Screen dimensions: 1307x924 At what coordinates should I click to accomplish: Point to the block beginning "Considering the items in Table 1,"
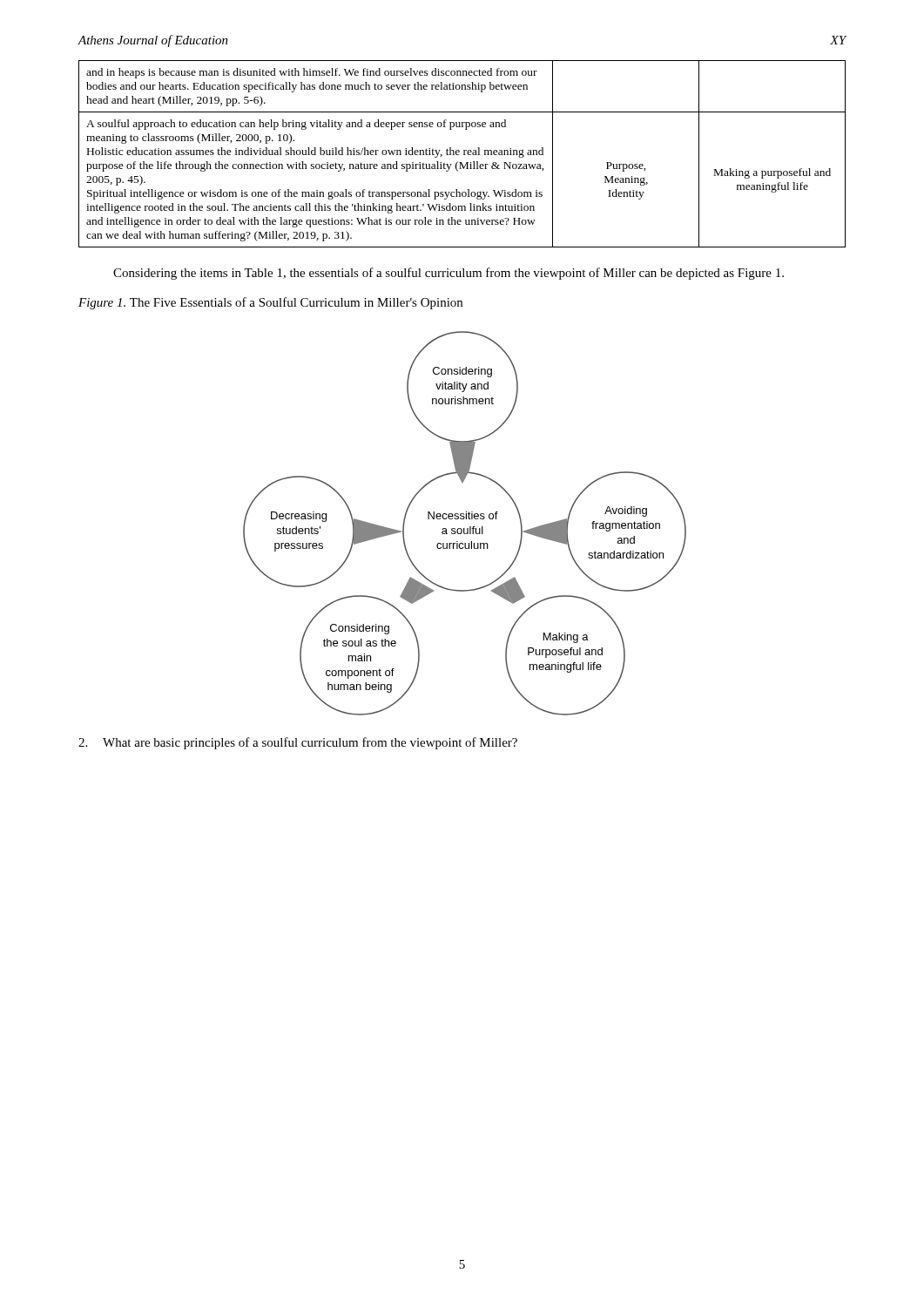click(x=449, y=273)
